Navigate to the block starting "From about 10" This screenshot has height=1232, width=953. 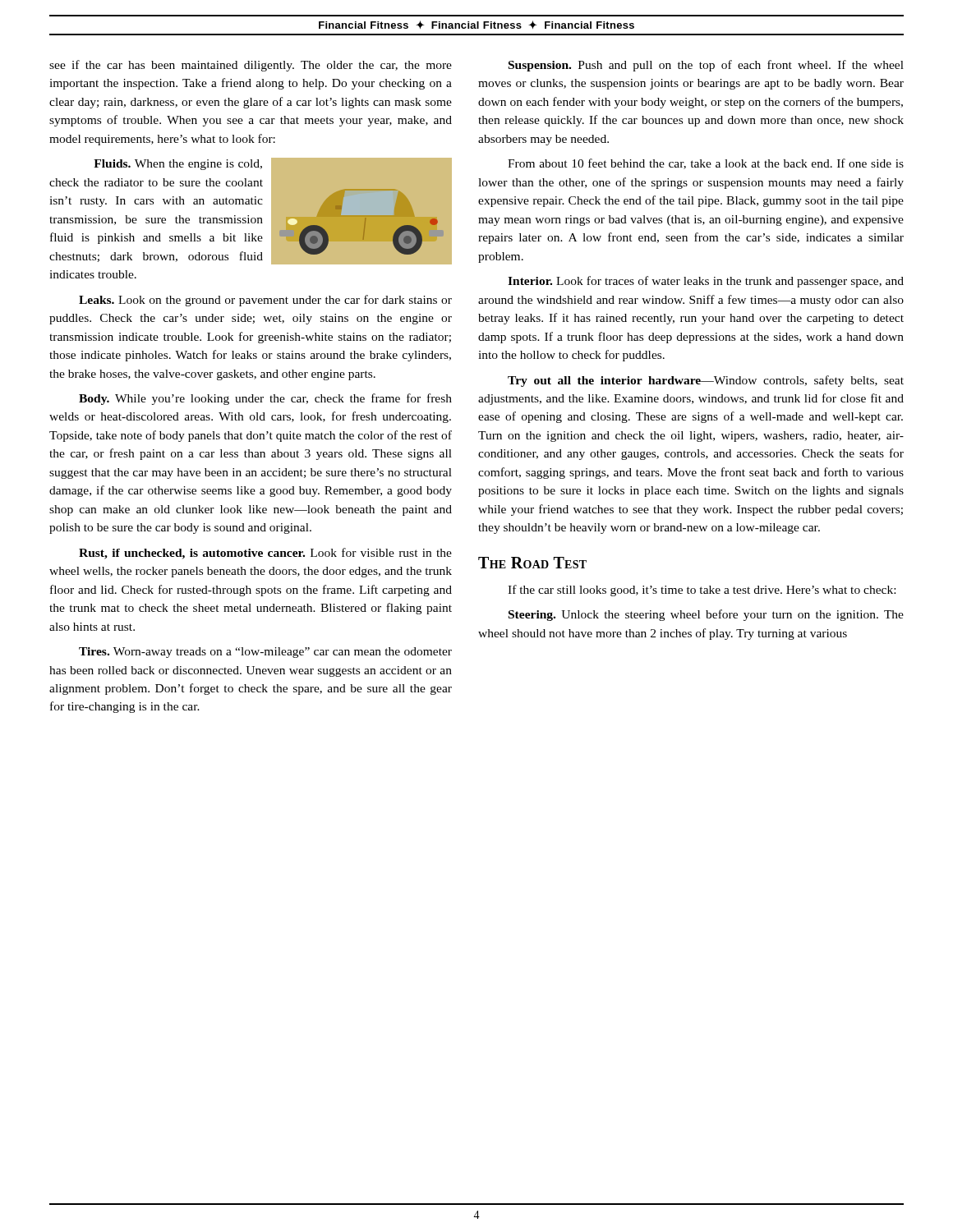(x=691, y=210)
